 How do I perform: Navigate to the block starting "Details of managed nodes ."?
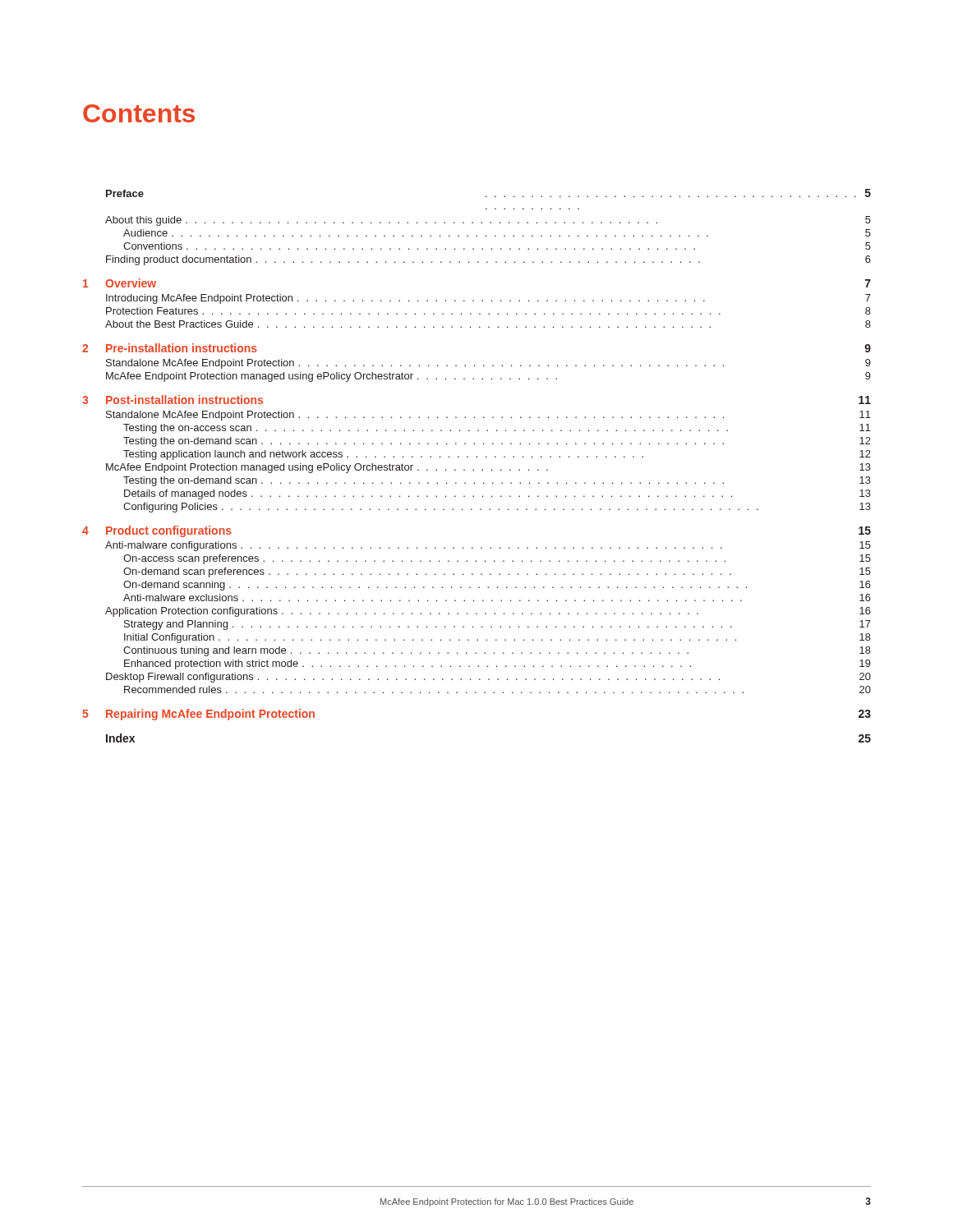tap(497, 493)
